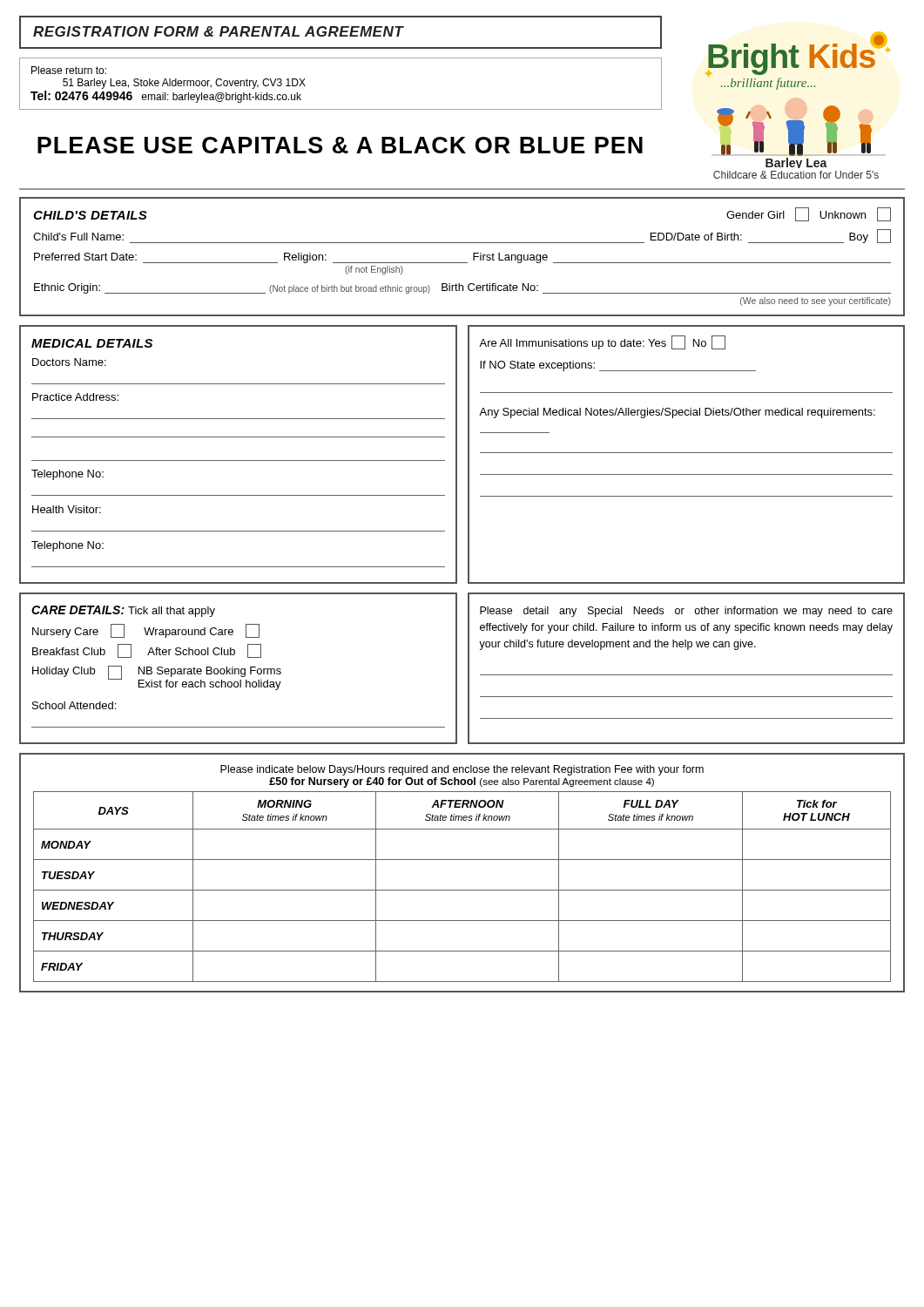Point to the passage starting "Please return to: 51 Barley Lea,"
Screen dimensions: 1307x924
(x=168, y=84)
